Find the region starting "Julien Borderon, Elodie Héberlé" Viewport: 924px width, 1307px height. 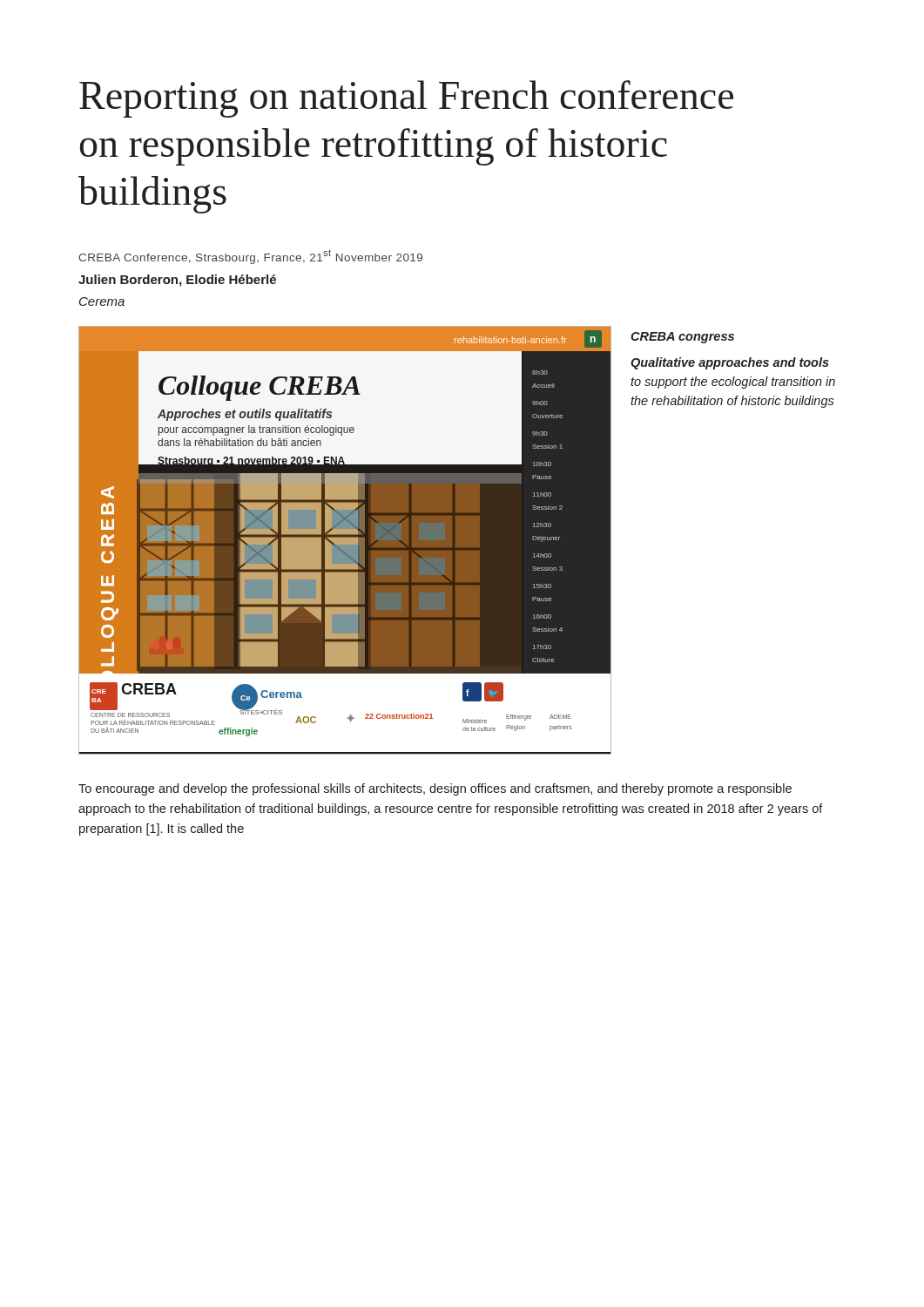[177, 279]
